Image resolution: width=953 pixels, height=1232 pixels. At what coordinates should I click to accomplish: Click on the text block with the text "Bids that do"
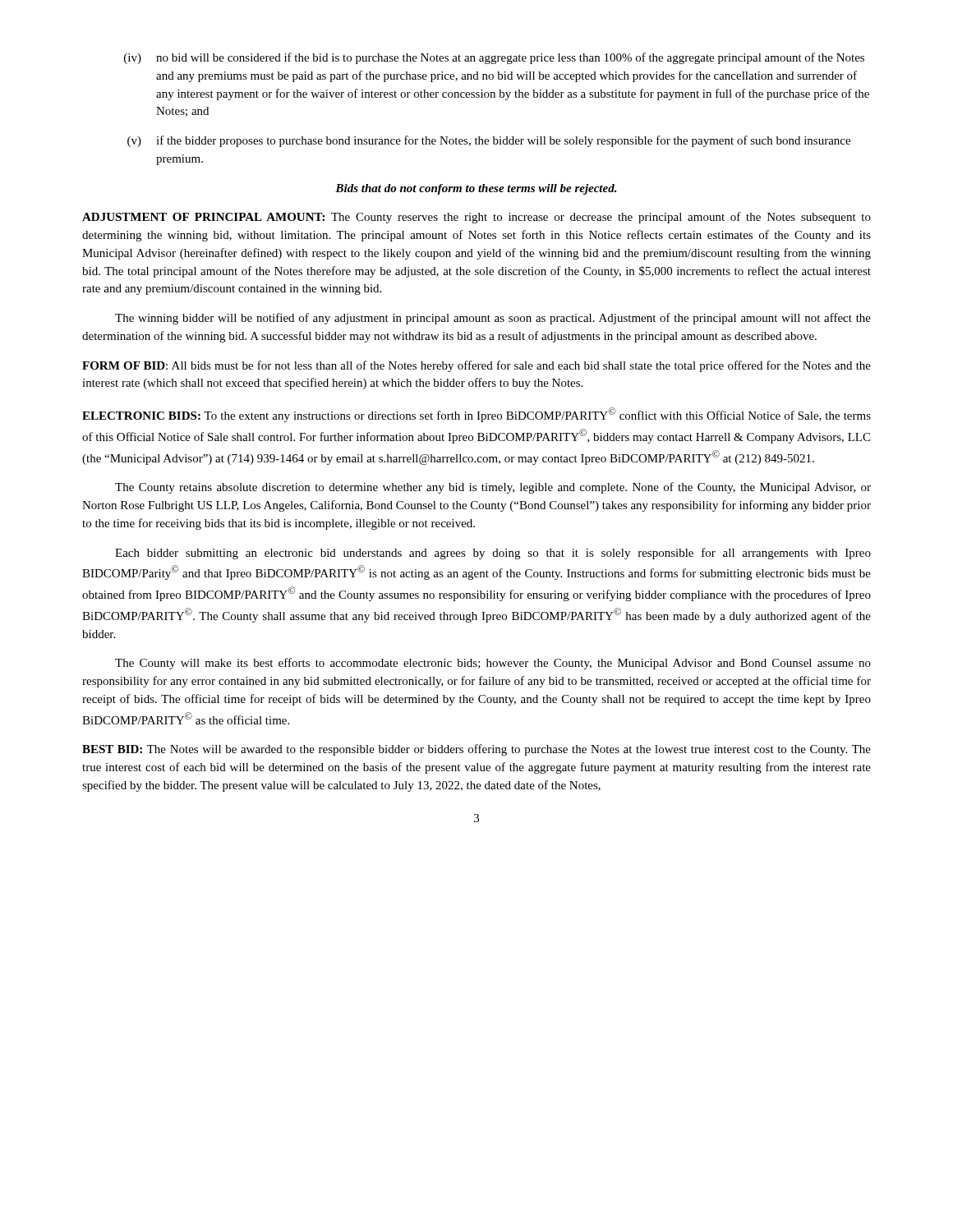click(476, 188)
